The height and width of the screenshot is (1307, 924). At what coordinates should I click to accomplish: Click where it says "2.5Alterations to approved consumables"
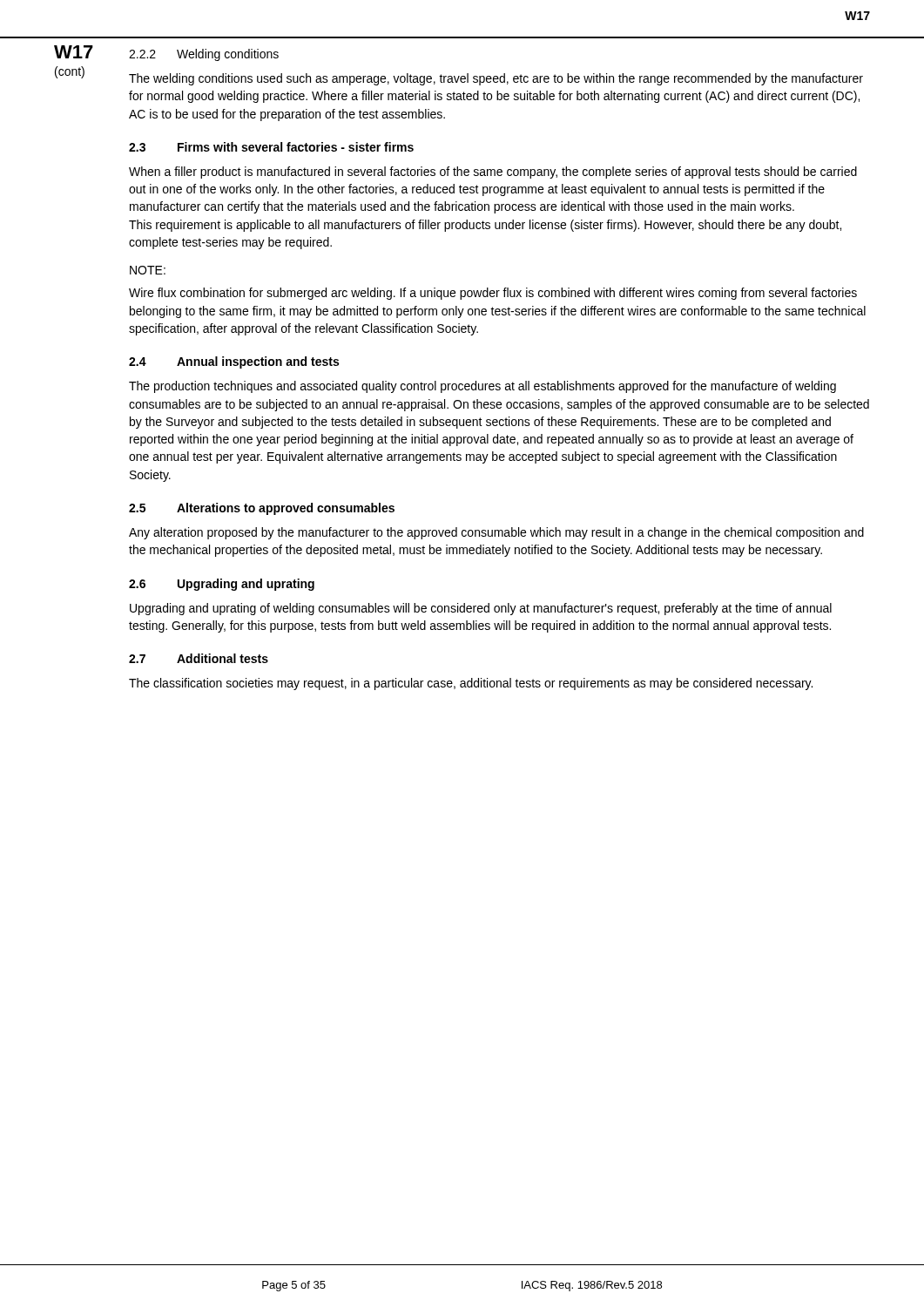pyautogui.click(x=262, y=508)
